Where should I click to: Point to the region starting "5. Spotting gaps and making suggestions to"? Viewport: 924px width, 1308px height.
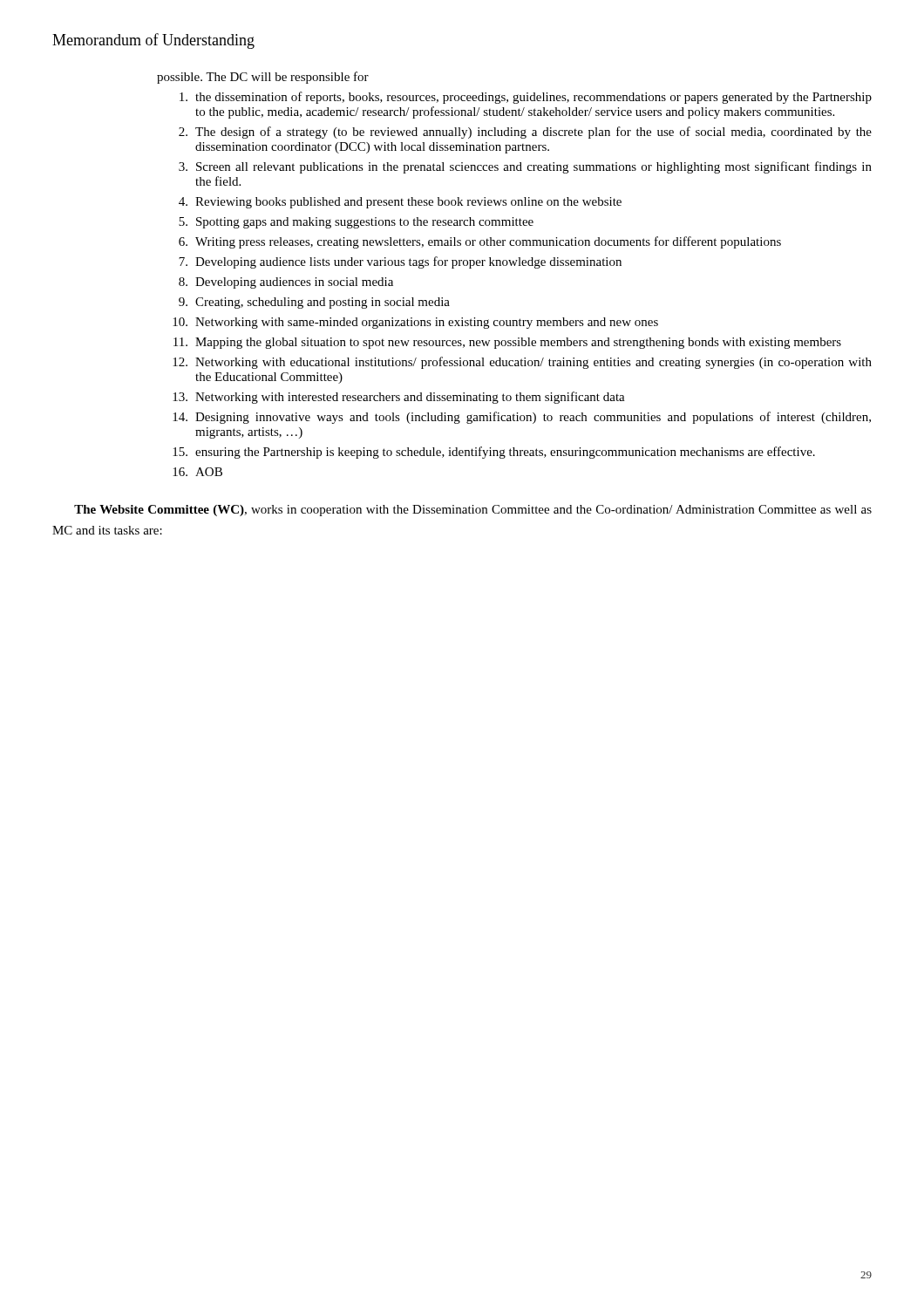(514, 222)
